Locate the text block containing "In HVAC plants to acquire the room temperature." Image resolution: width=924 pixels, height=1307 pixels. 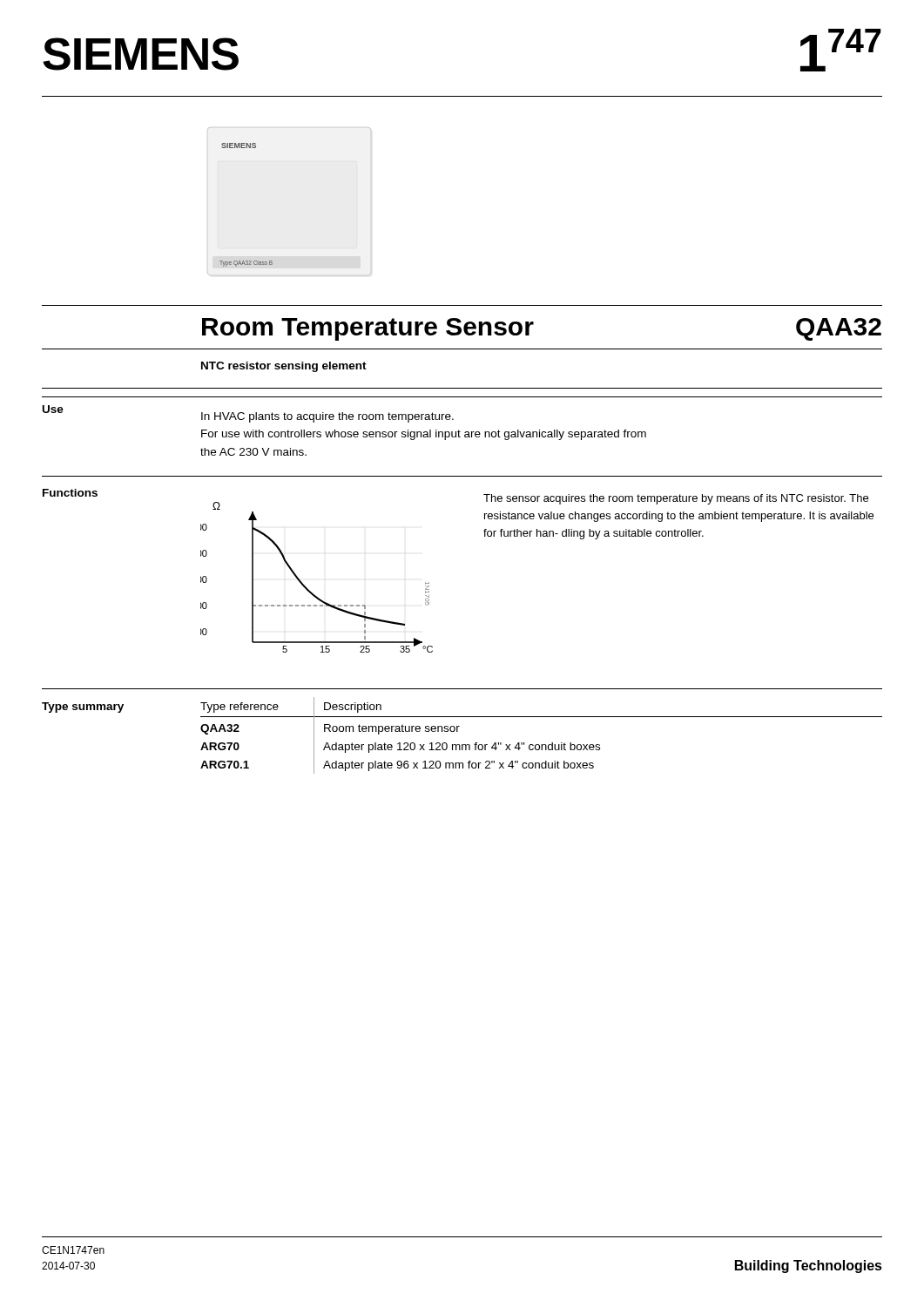point(423,434)
